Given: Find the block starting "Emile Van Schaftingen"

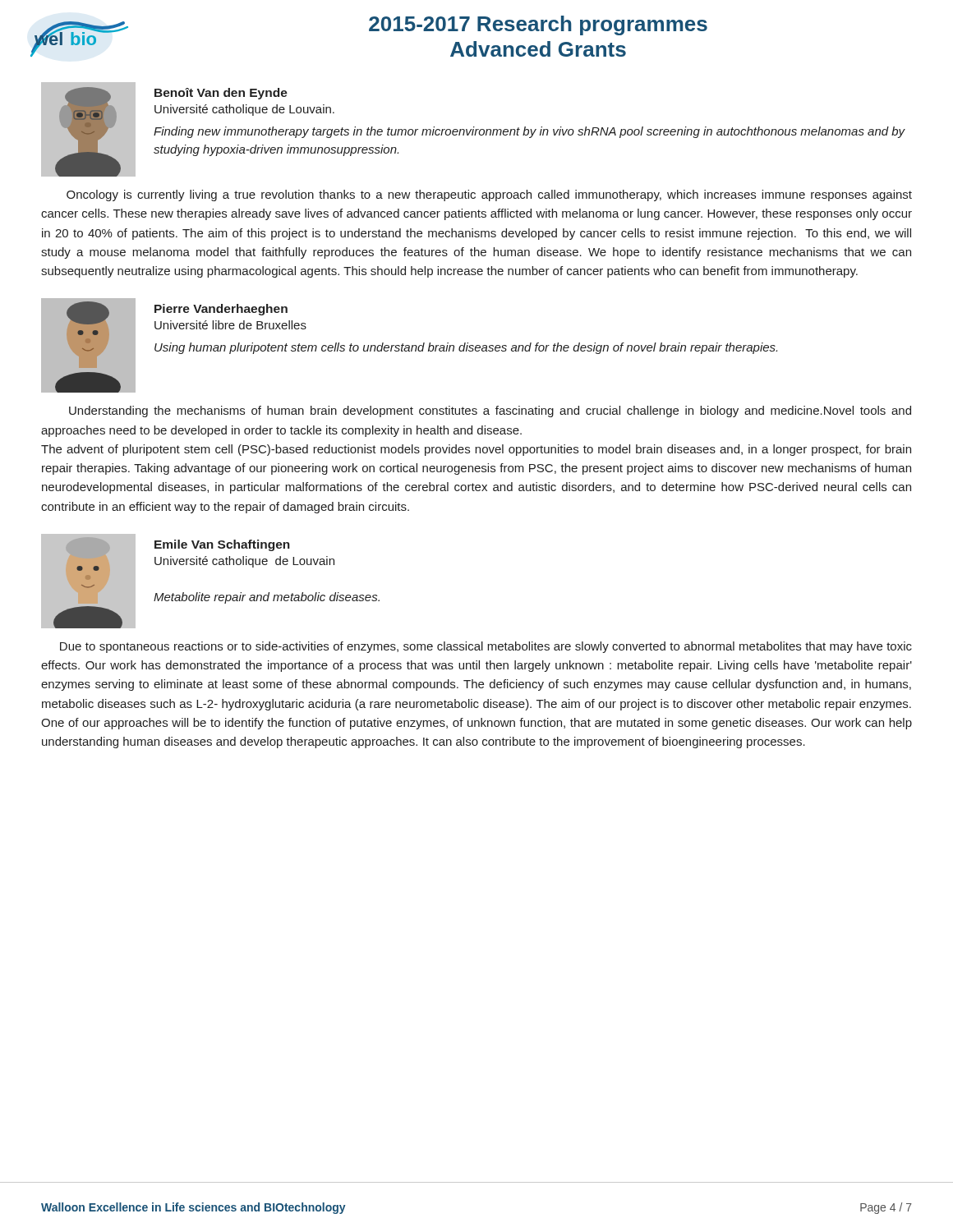Looking at the screenshot, I should click(x=222, y=544).
